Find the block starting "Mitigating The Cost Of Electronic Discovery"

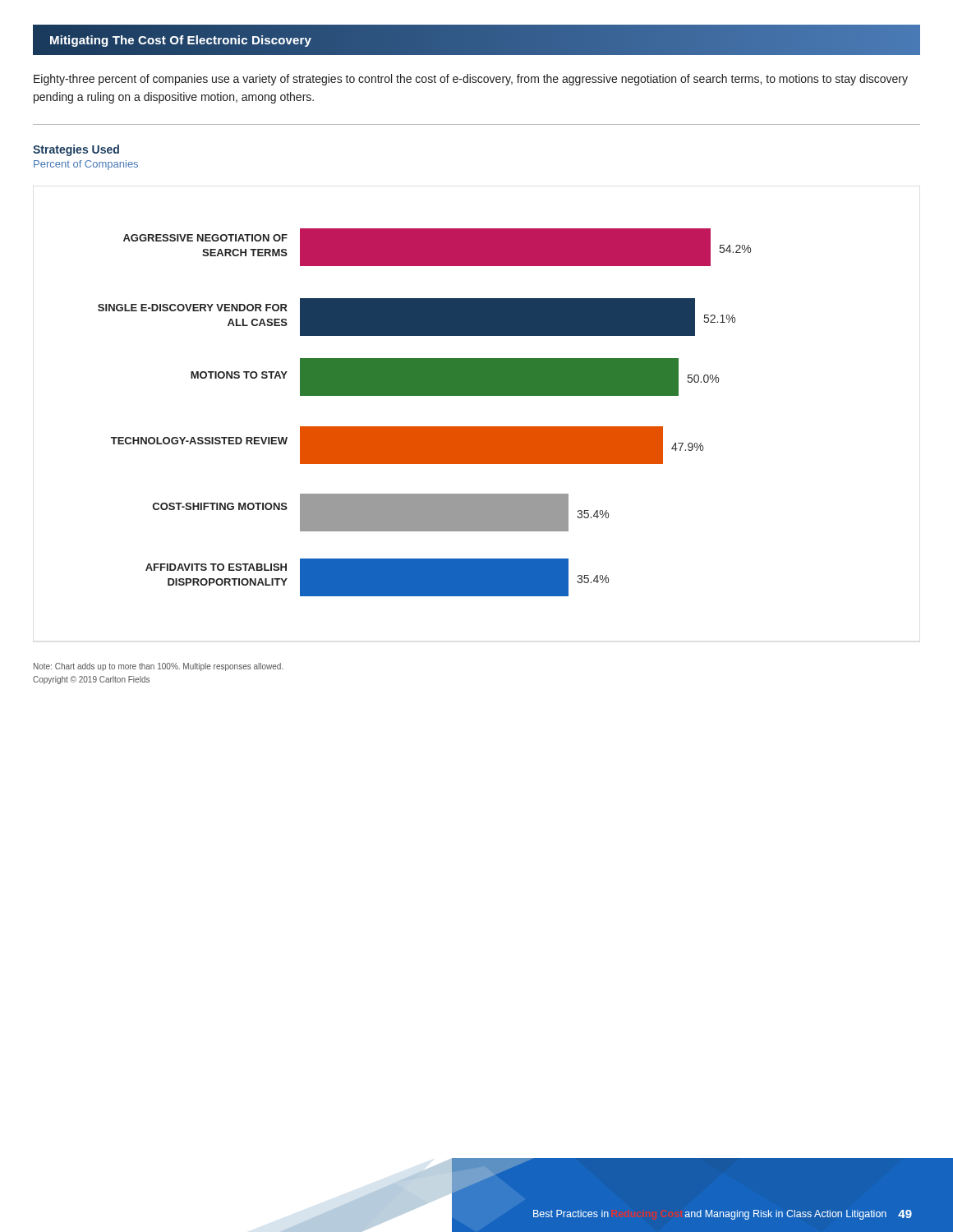180,40
